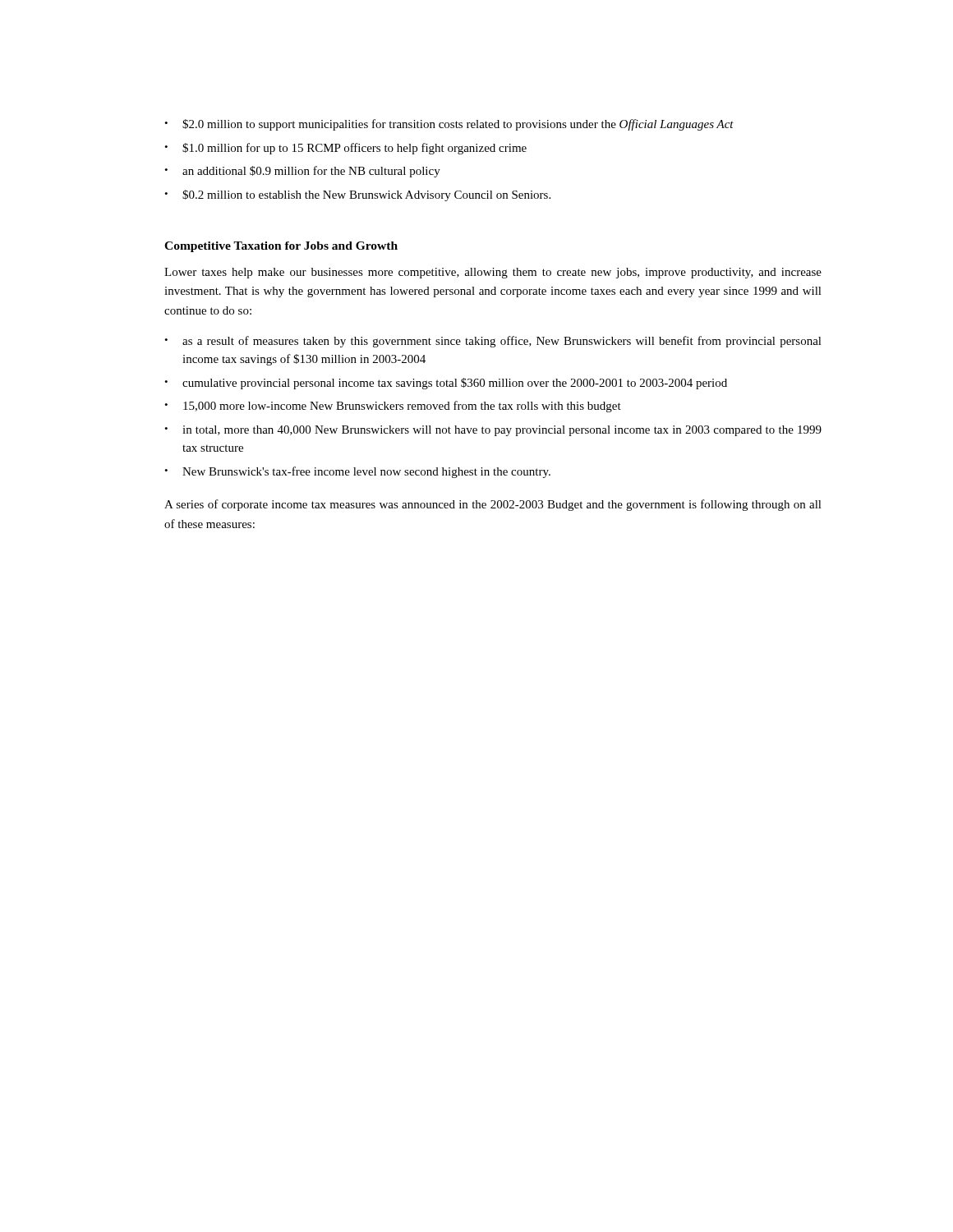This screenshot has width=953, height=1232.
Task: Point to the element starting "• New Brunswick's tax-free"
Action: click(x=493, y=471)
